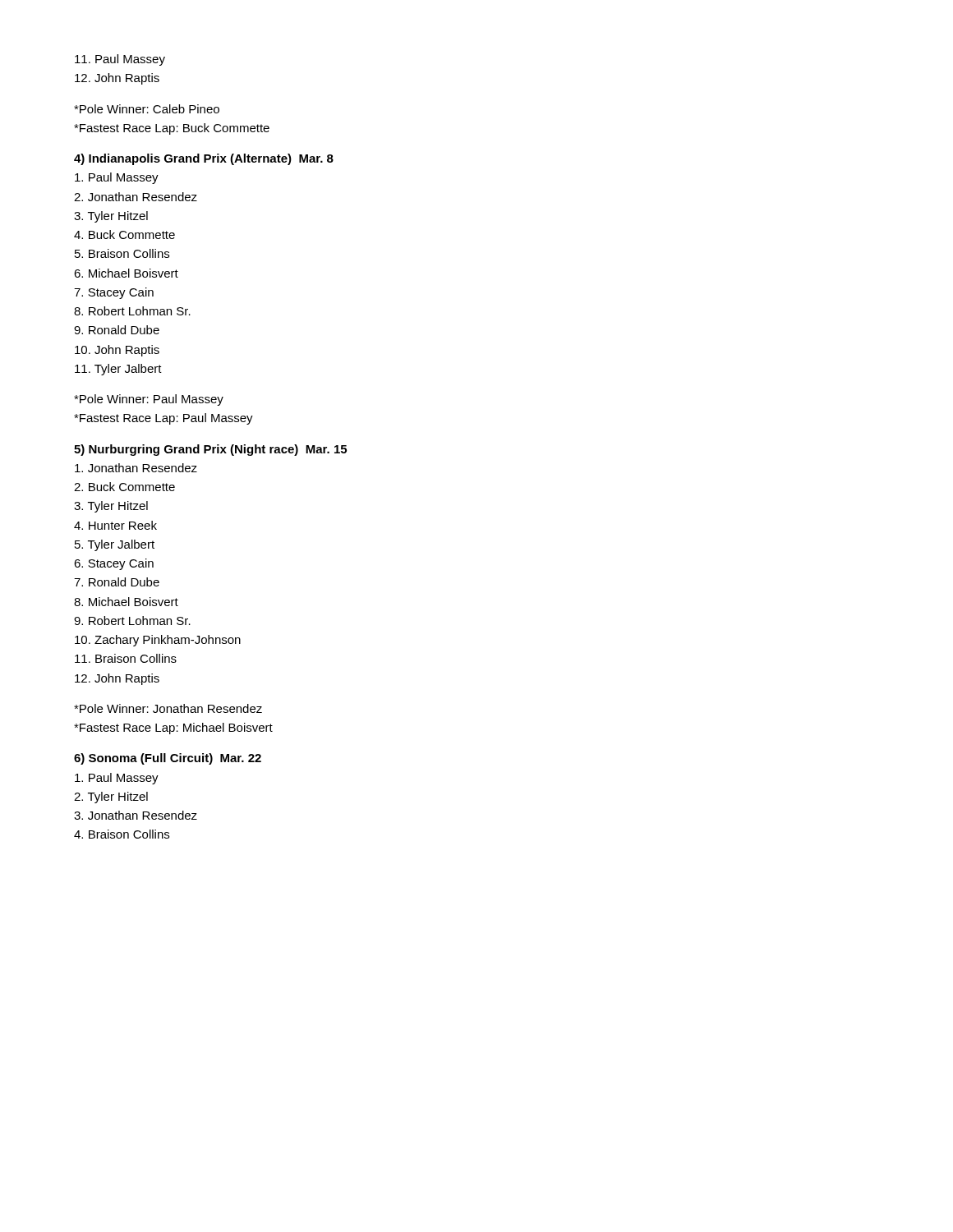Locate the text starting "8. Michael Boisvert"
This screenshot has height=1232, width=953.
click(x=126, y=601)
